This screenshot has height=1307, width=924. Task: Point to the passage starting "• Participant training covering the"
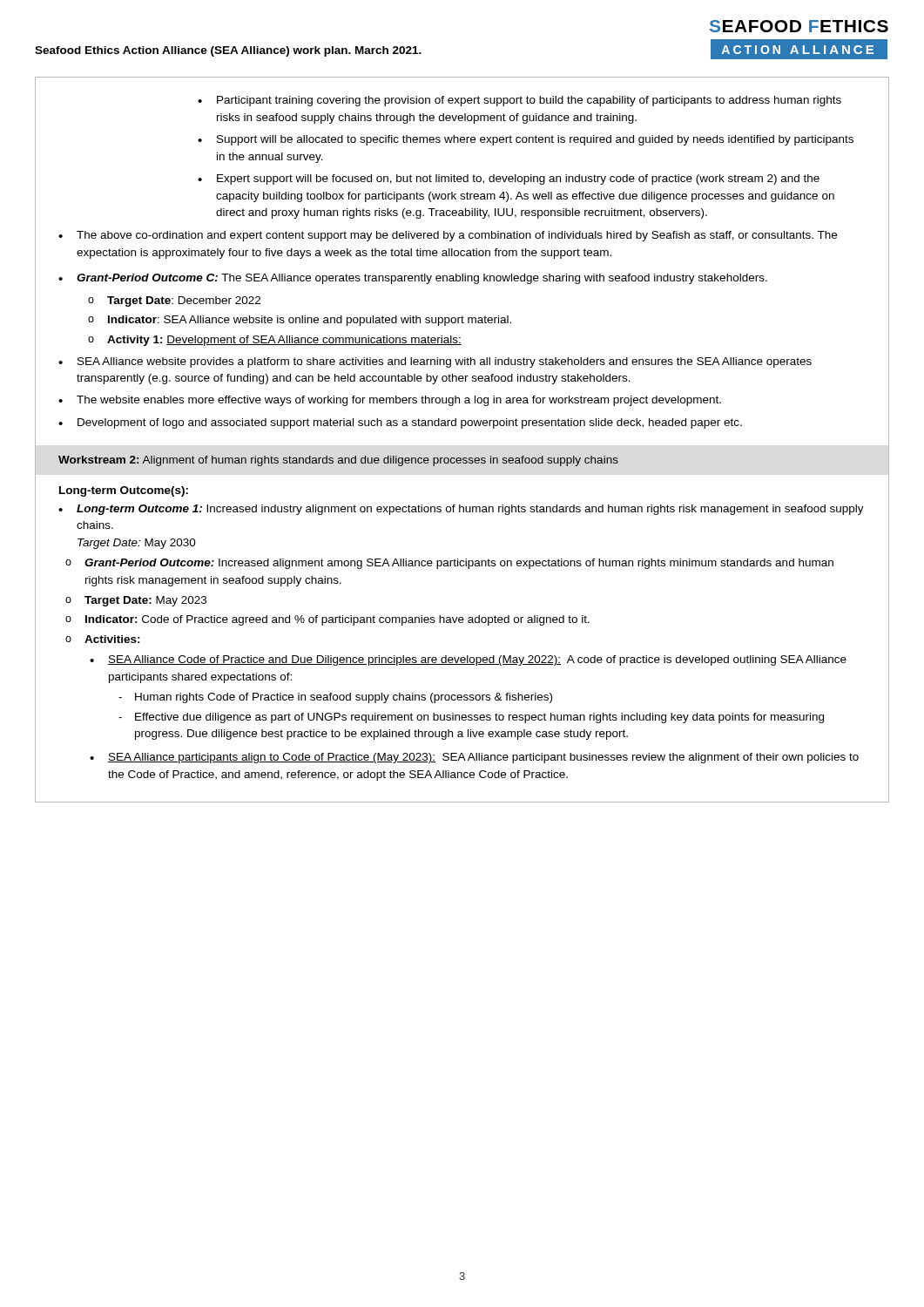[x=519, y=101]
